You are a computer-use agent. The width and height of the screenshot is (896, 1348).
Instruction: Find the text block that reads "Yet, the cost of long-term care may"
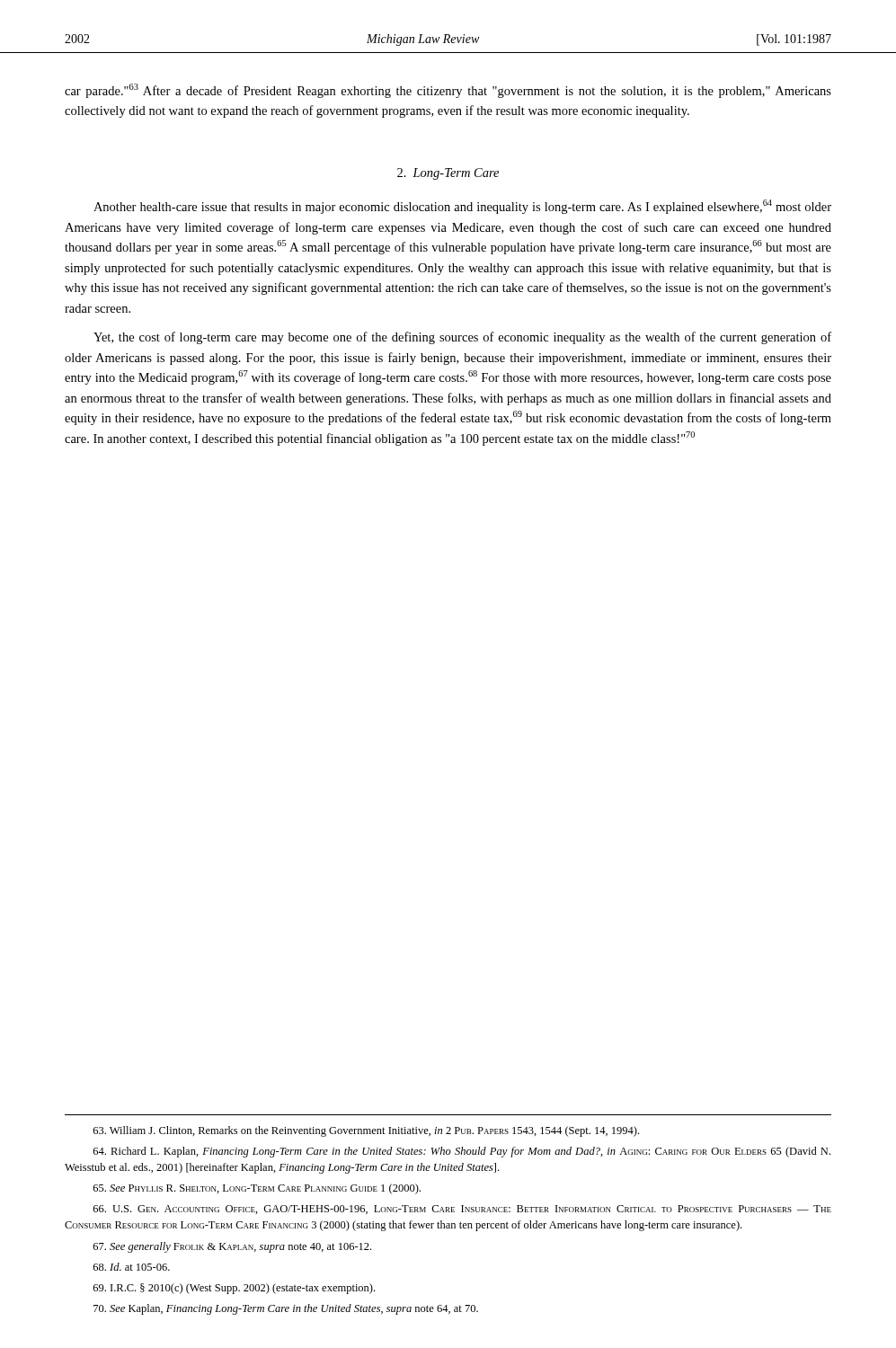click(x=448, y=388)
